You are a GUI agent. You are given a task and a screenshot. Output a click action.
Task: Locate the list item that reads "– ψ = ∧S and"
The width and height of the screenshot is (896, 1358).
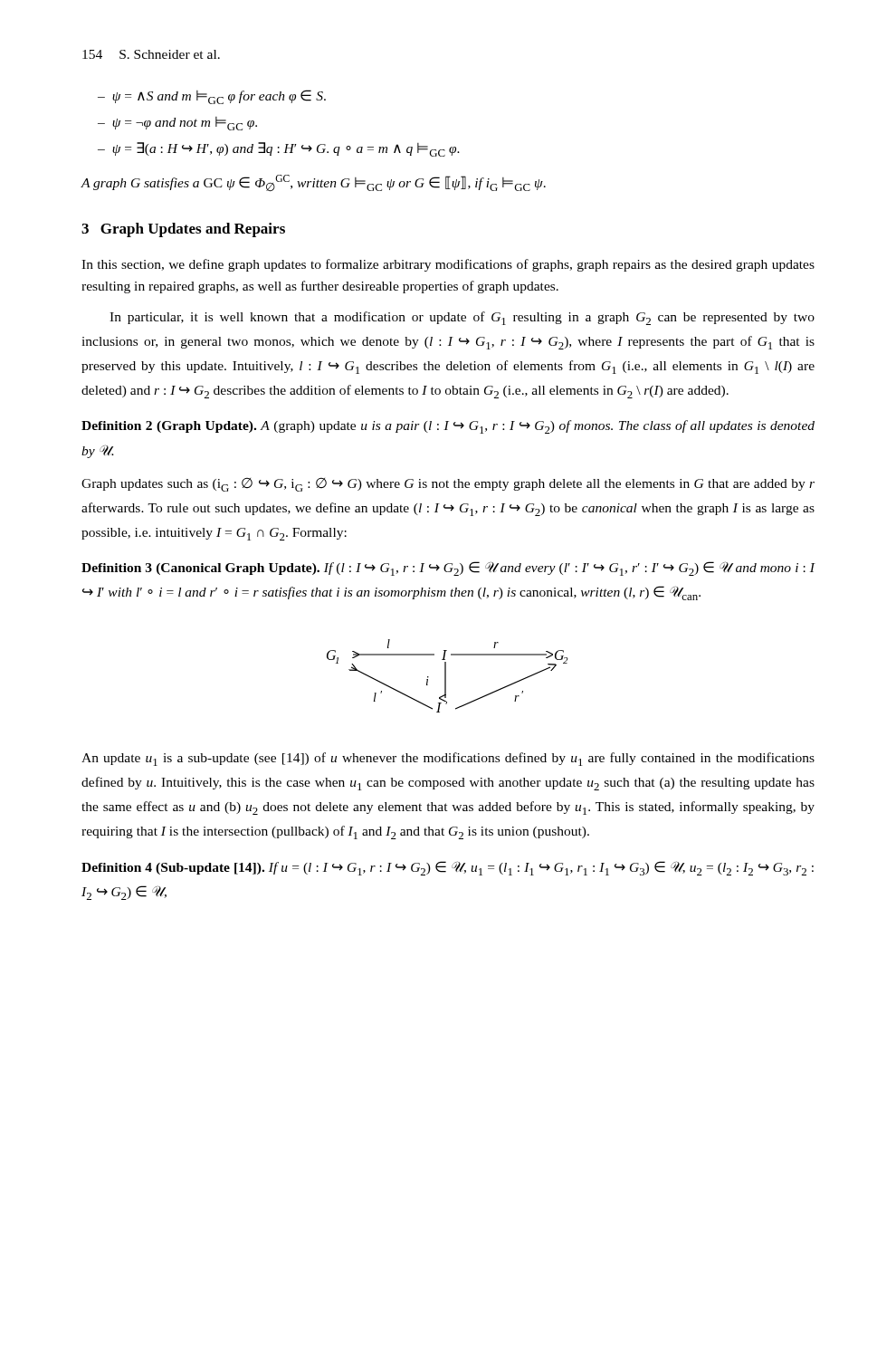[x=212, y=97]
